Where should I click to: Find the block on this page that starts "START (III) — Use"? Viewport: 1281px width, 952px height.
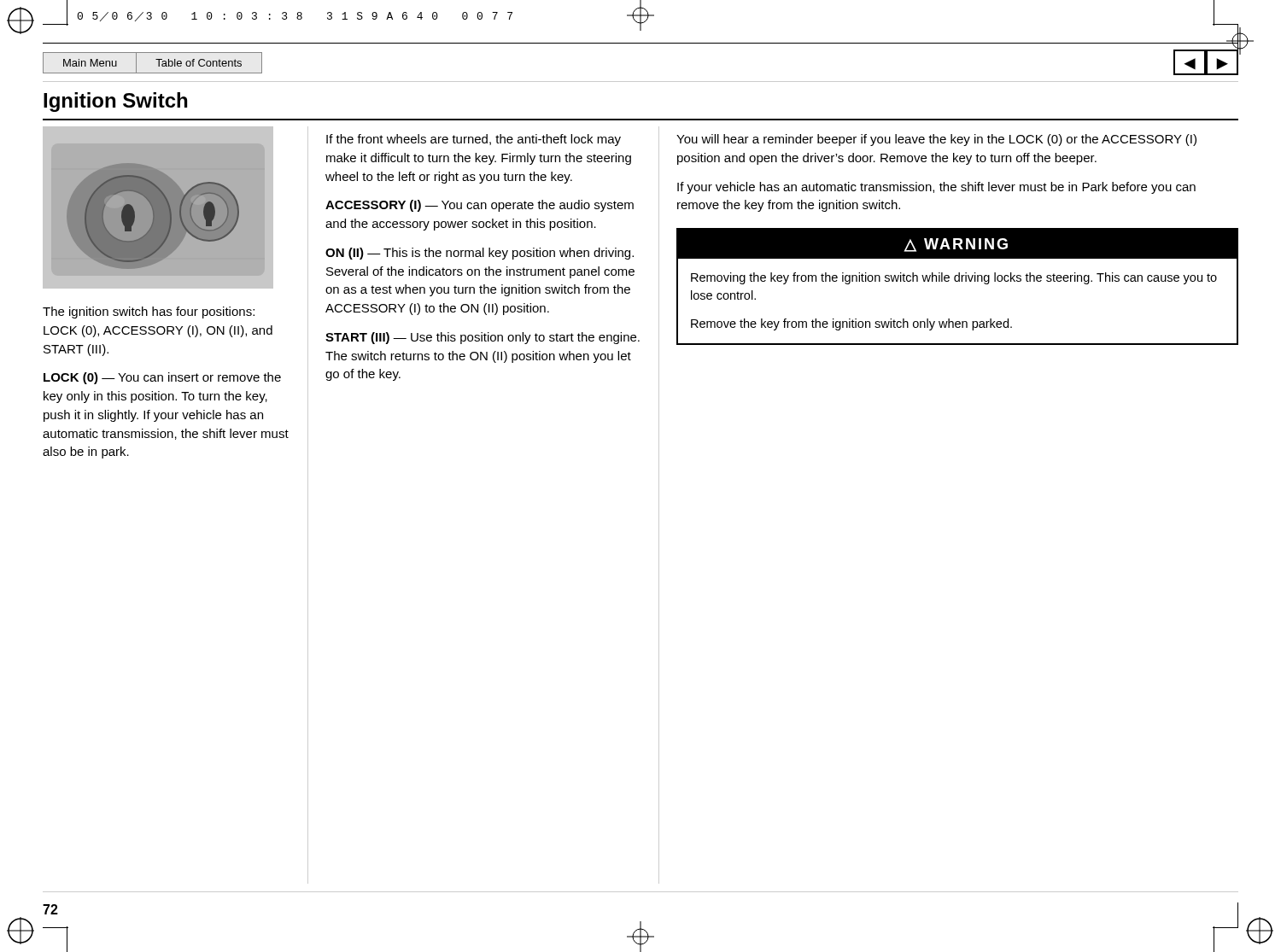[x=483, y=356]
